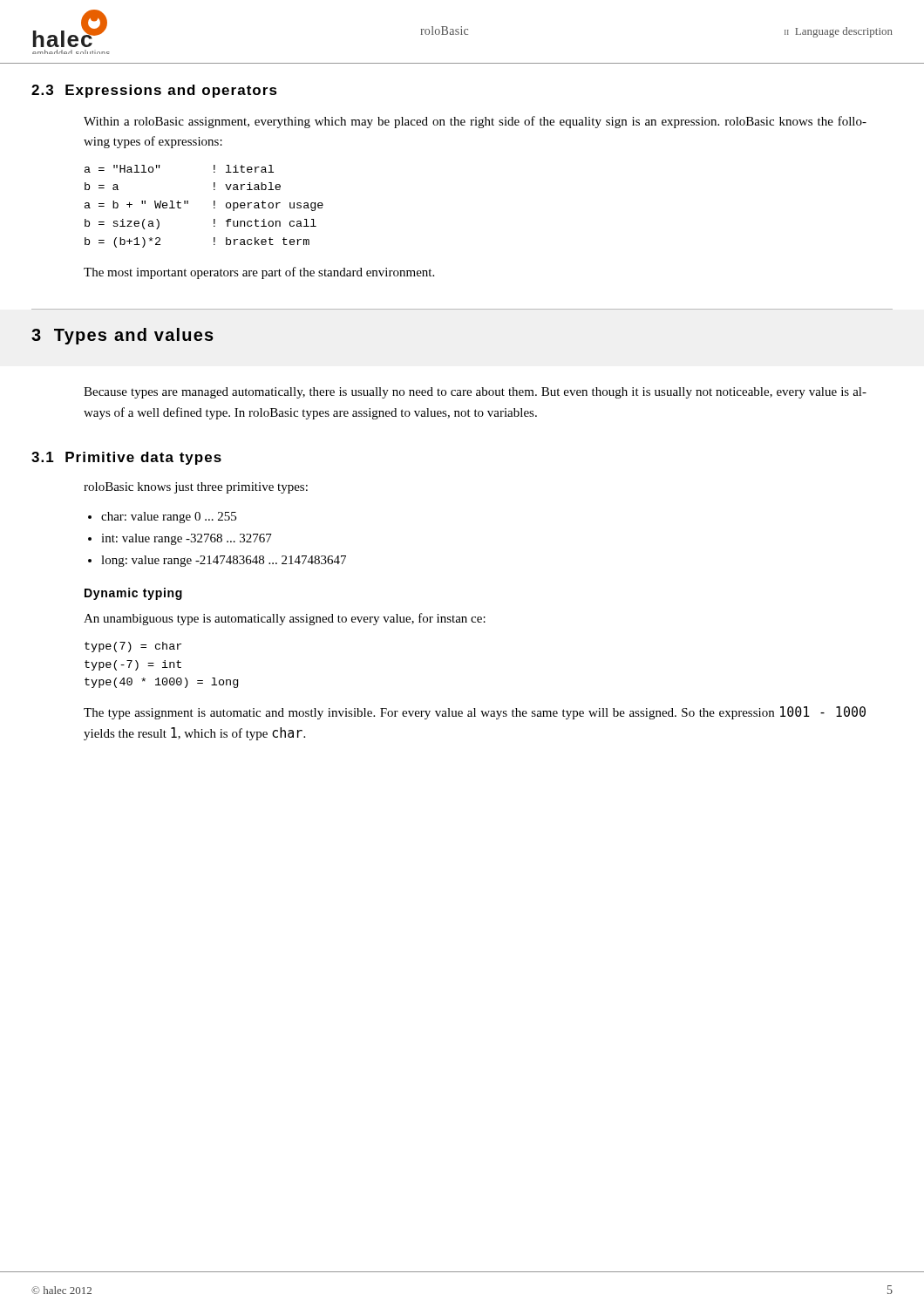The image size is (924, 1308).
Task: Locate the passage starting "The type assignment is"
Action: coord(475,723)
